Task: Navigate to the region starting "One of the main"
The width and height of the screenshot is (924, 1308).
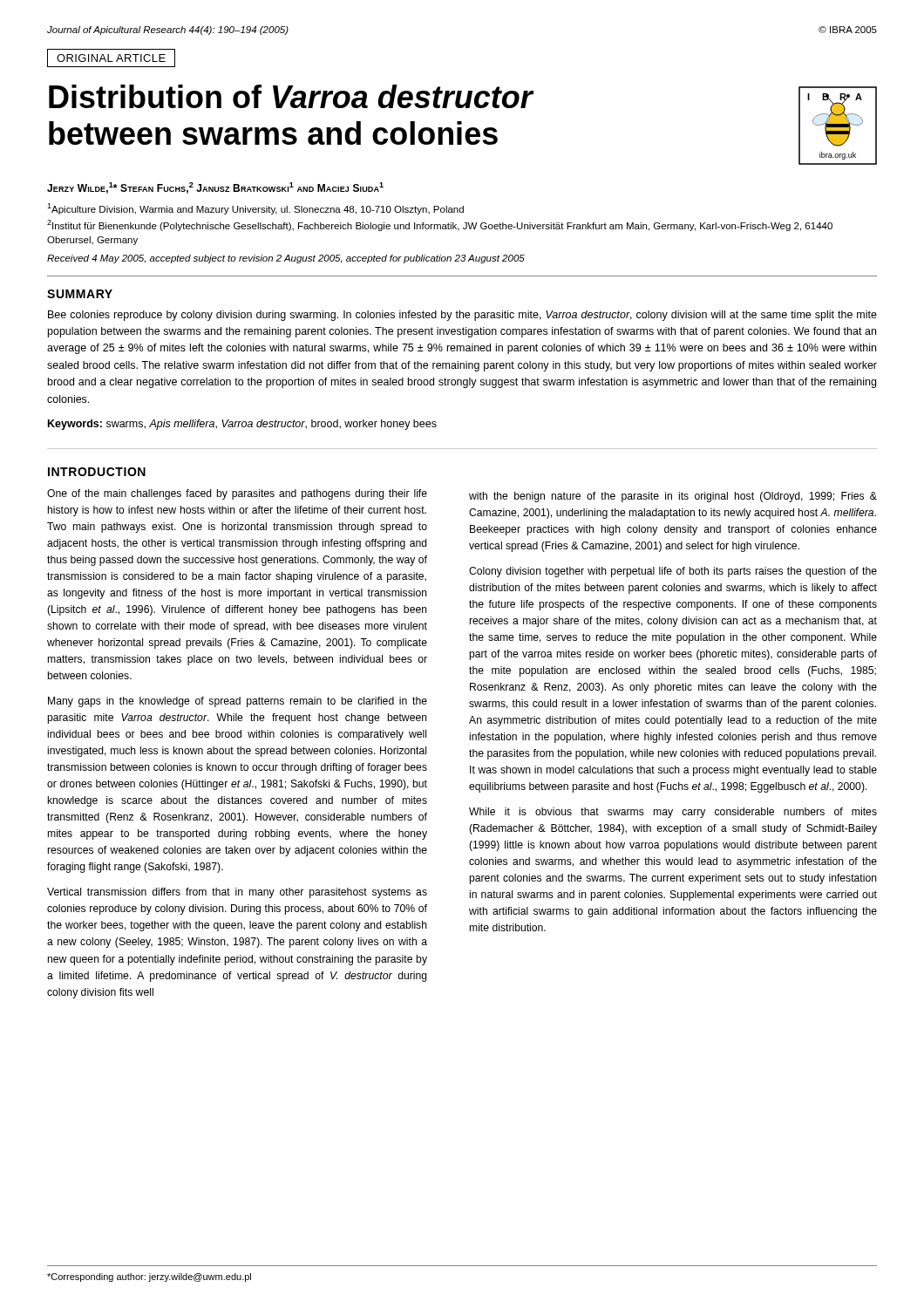Action: [x=237, y=743]
